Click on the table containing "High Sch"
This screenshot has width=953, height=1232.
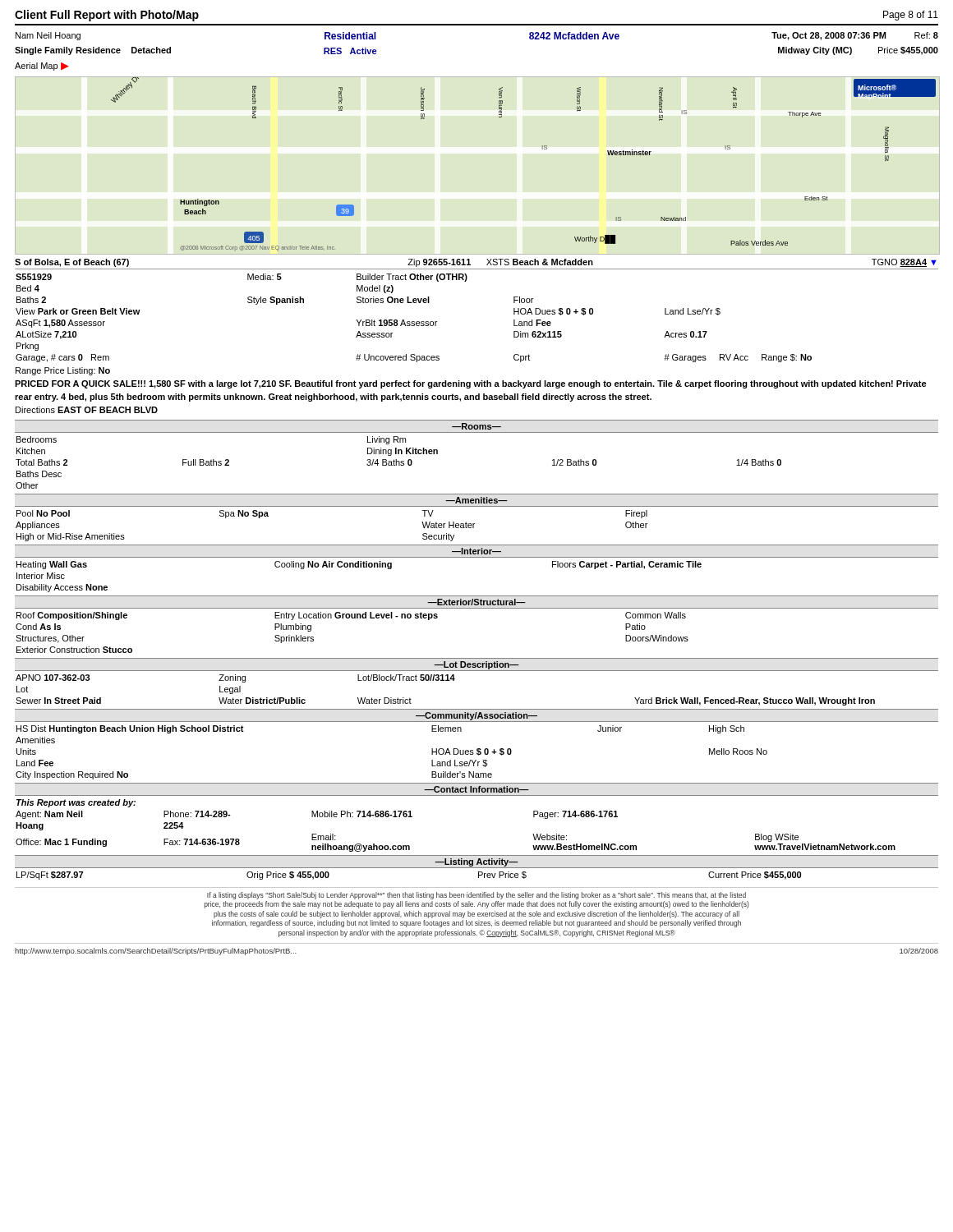pyautogui.click(x=476, y=751)
